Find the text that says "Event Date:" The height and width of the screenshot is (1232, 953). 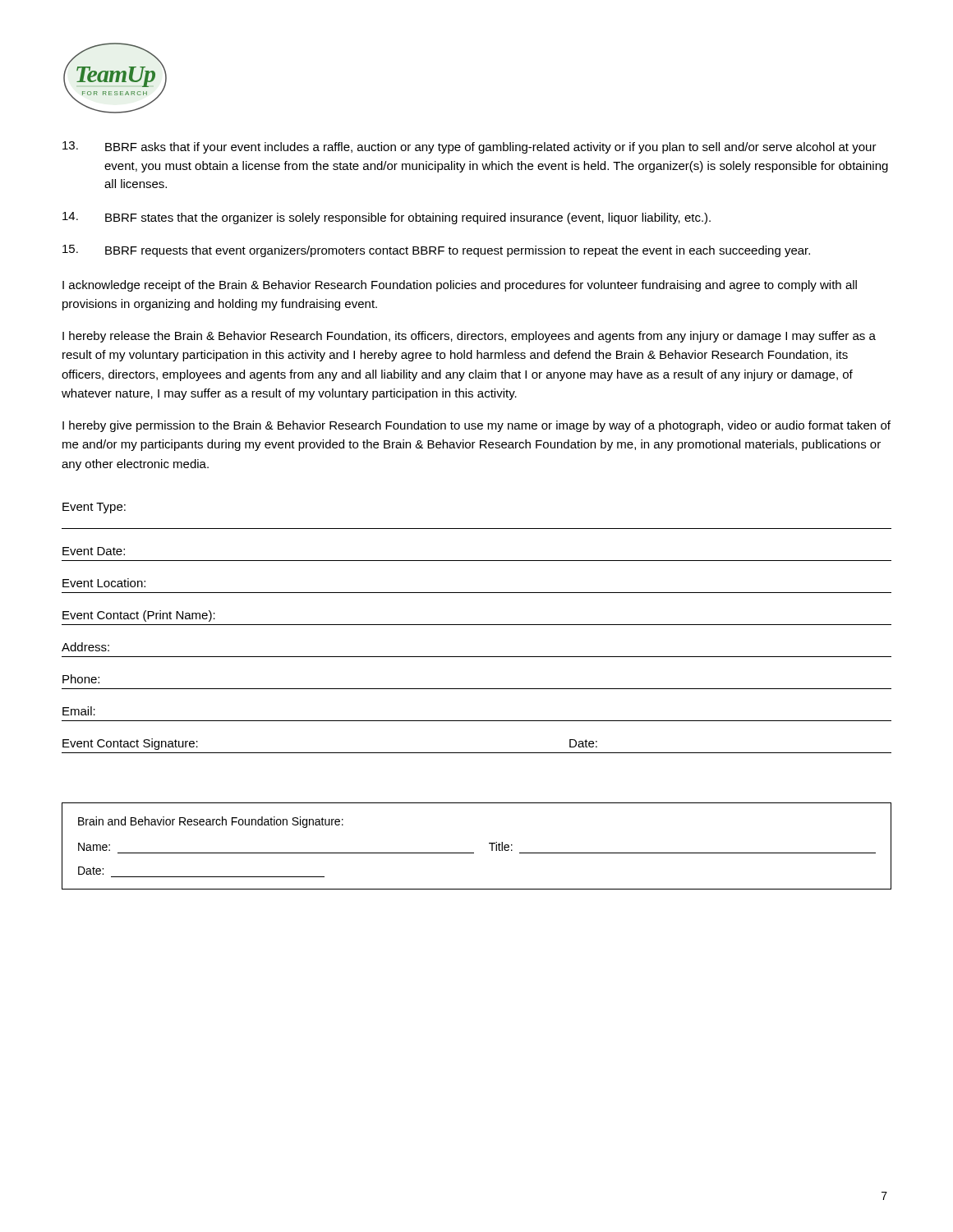tap(94, 551)
